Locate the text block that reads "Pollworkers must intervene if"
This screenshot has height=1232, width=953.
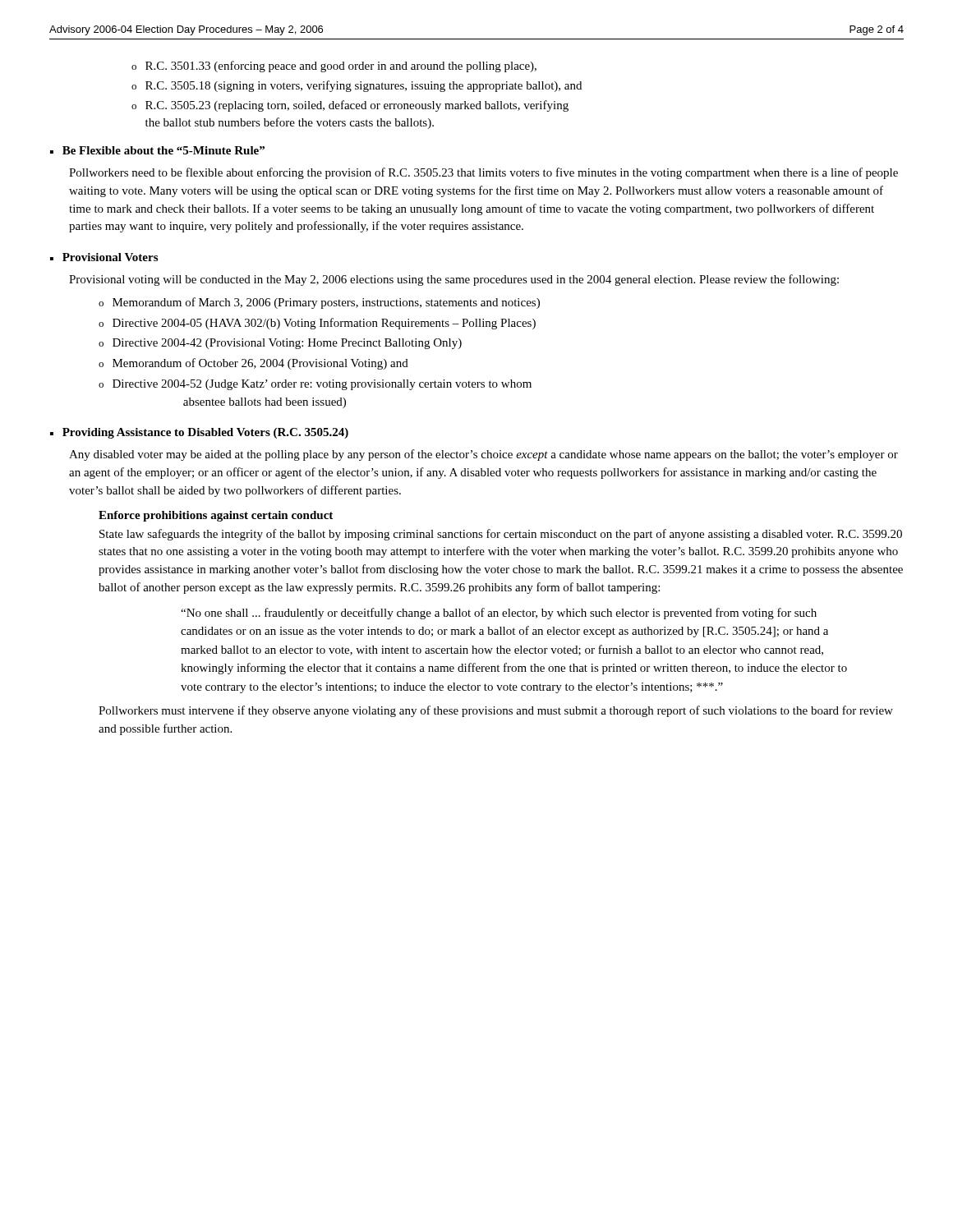[x=496, y=719]
